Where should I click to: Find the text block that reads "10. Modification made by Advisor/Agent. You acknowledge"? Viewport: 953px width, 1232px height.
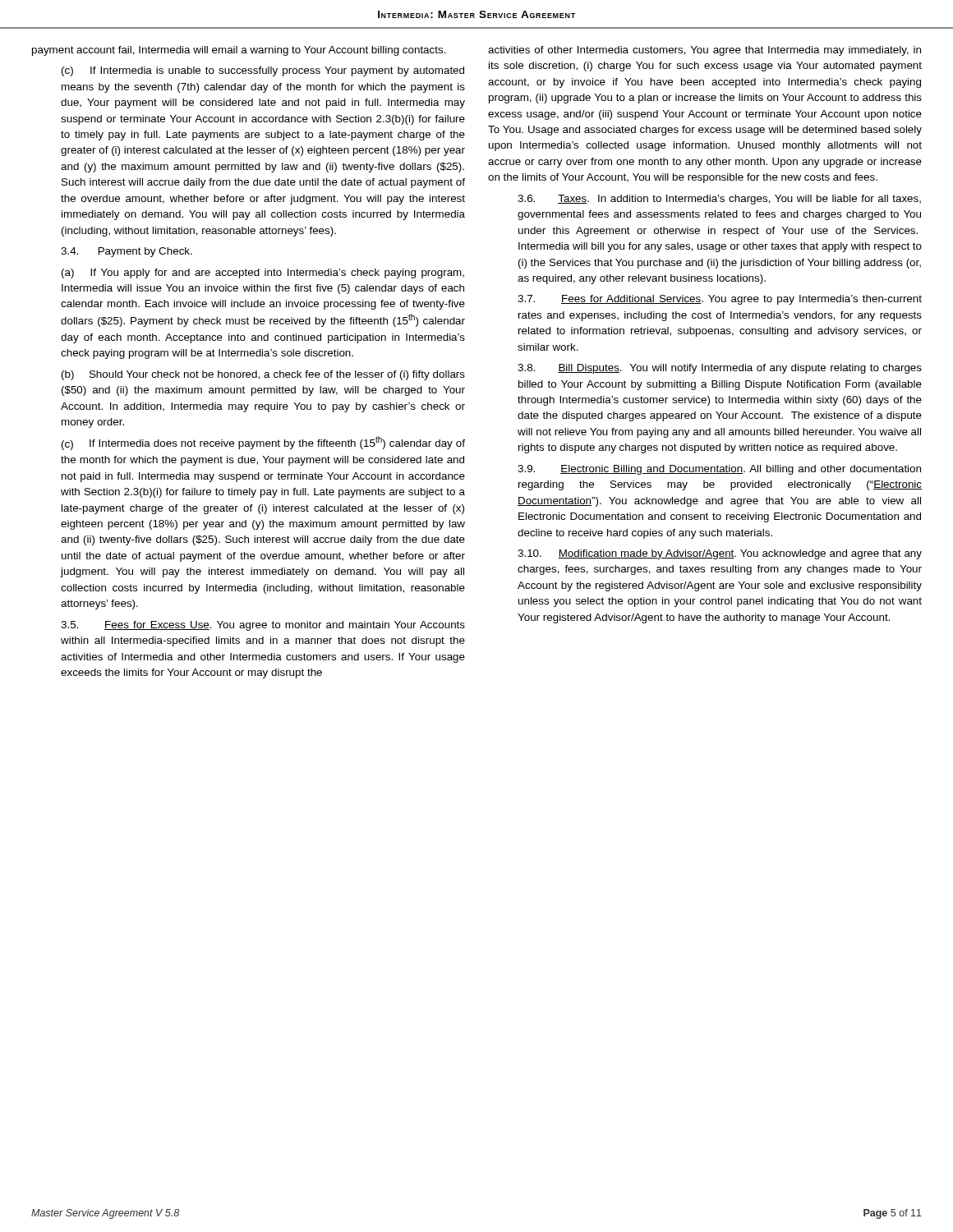click(x=720, y=585)
